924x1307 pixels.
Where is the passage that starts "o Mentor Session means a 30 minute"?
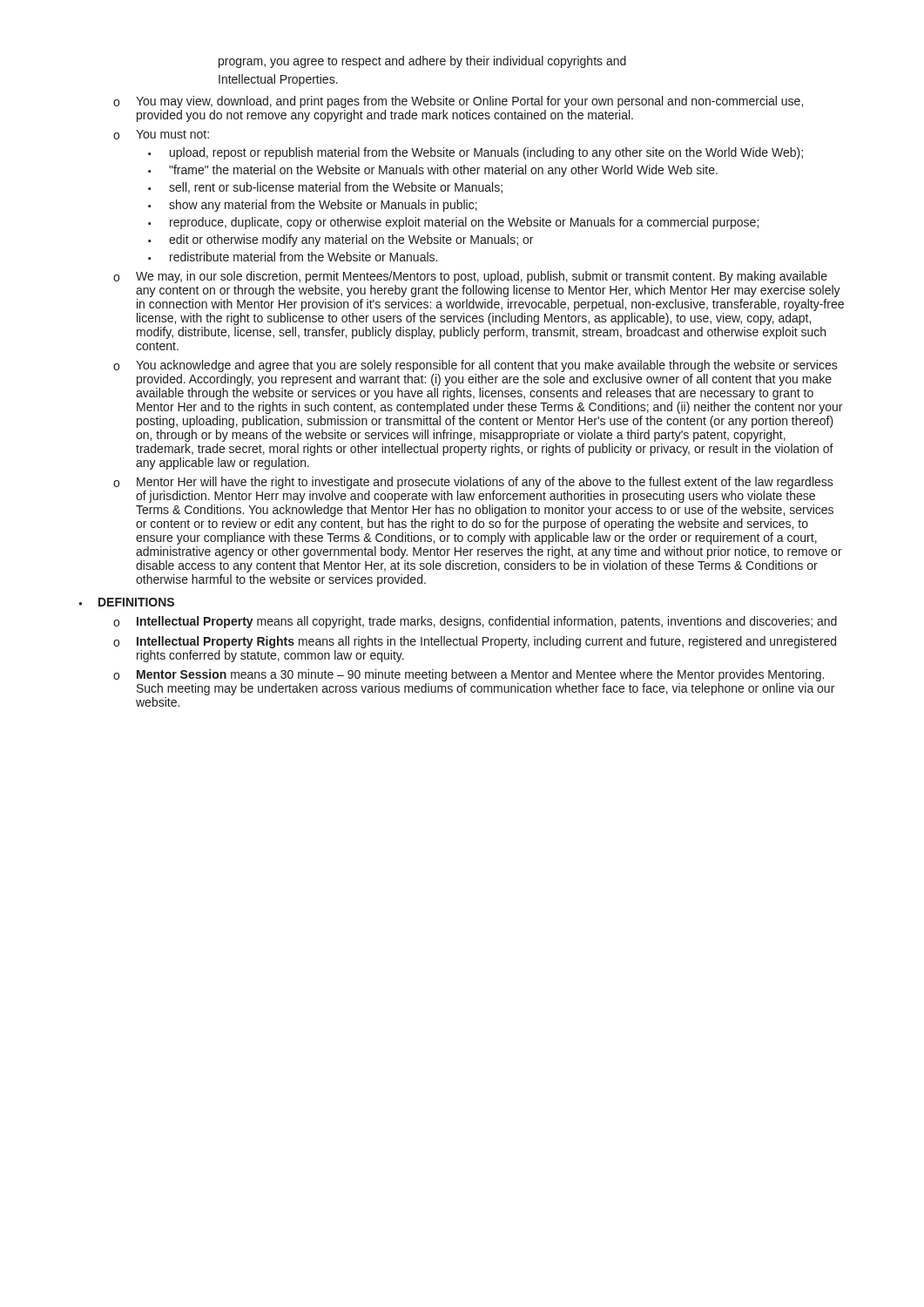pos(479,688)
